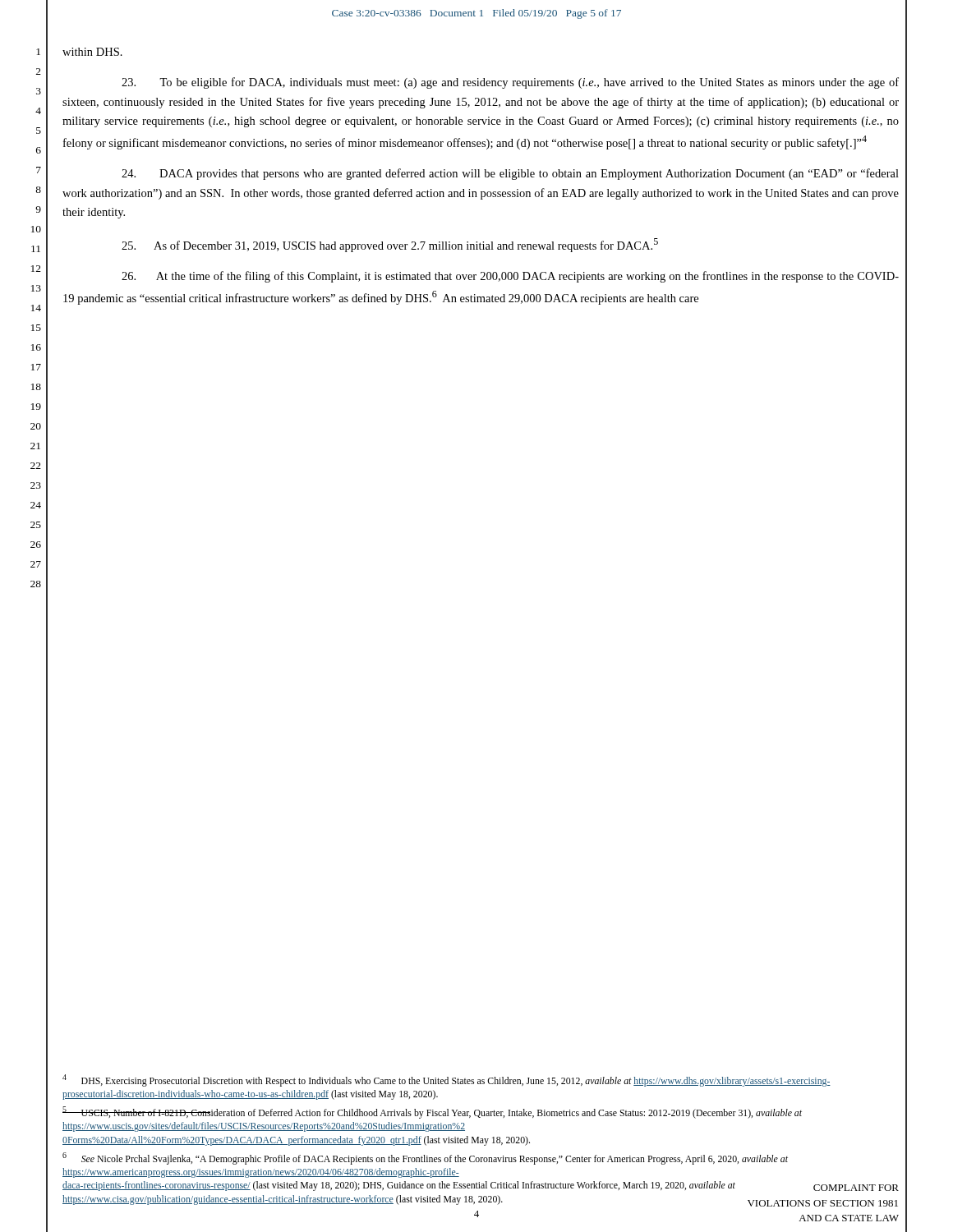Select the footnote that says "4 DHS, Exercising Prosecutorial Discretion with Respect to"
Screen dimensions: 1232x953
coord(446,1086)
